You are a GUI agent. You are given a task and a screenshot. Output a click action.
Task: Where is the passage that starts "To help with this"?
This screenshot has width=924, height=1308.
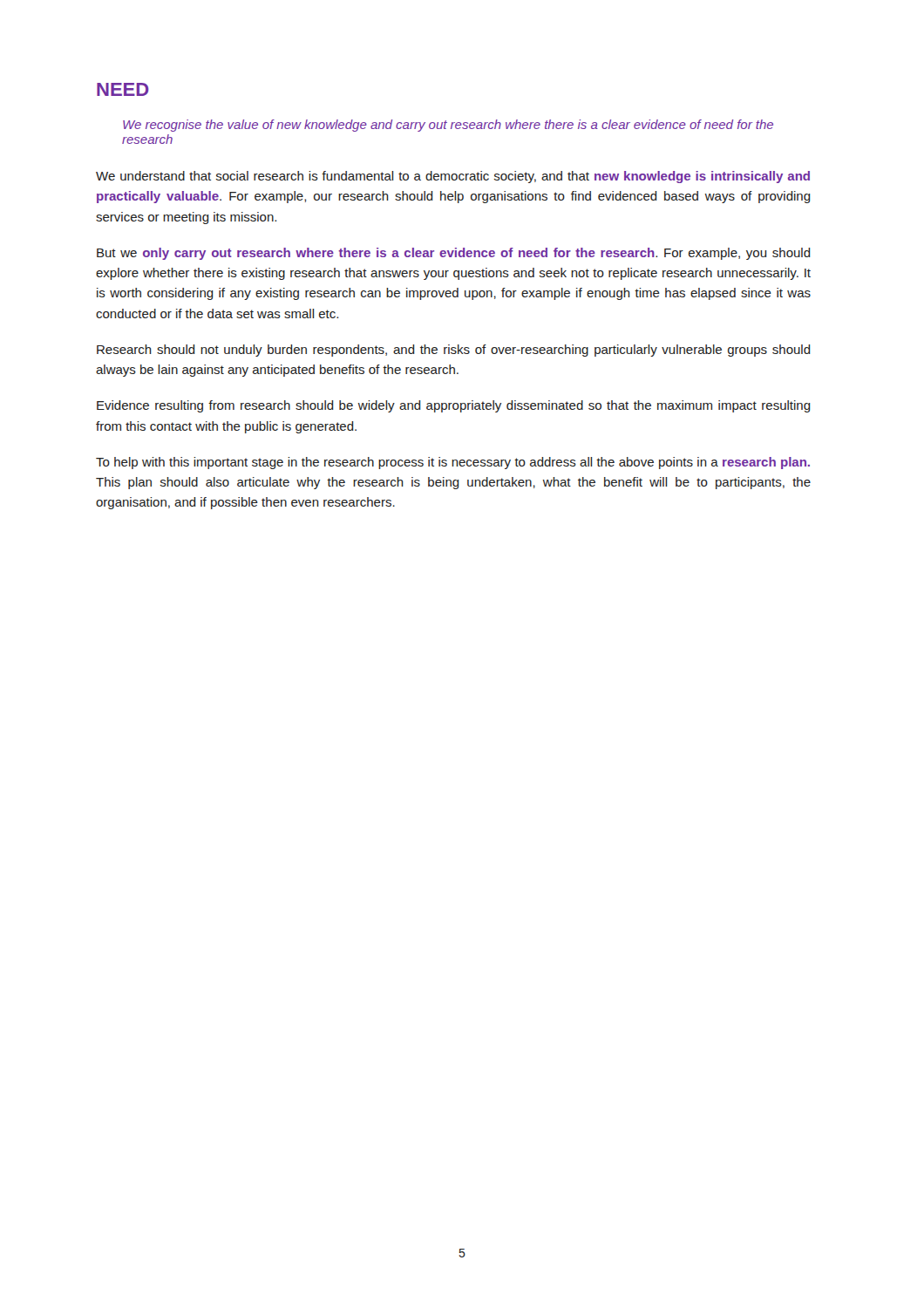tap(453, 482)
